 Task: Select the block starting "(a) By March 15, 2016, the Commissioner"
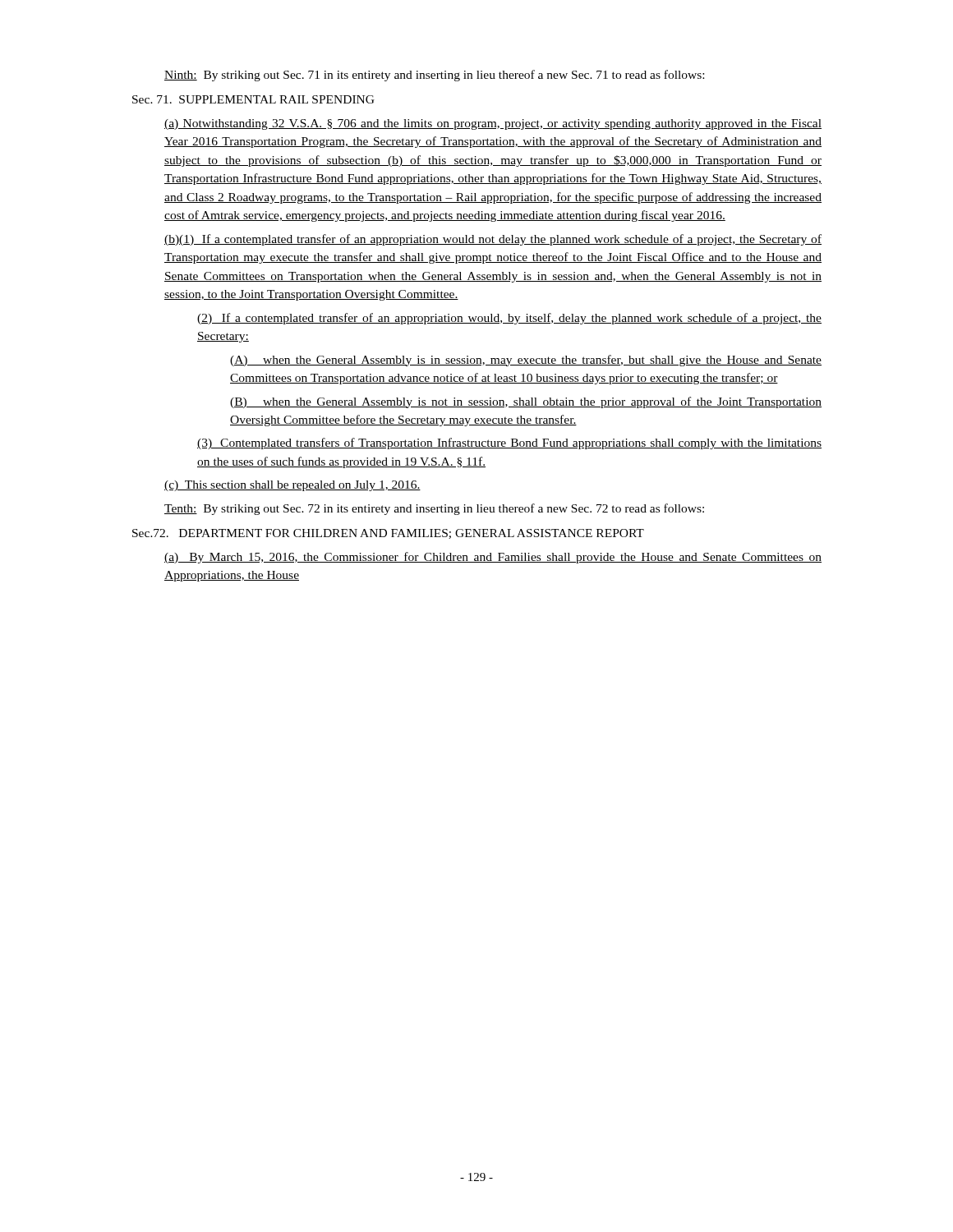(x=493, y=566)
